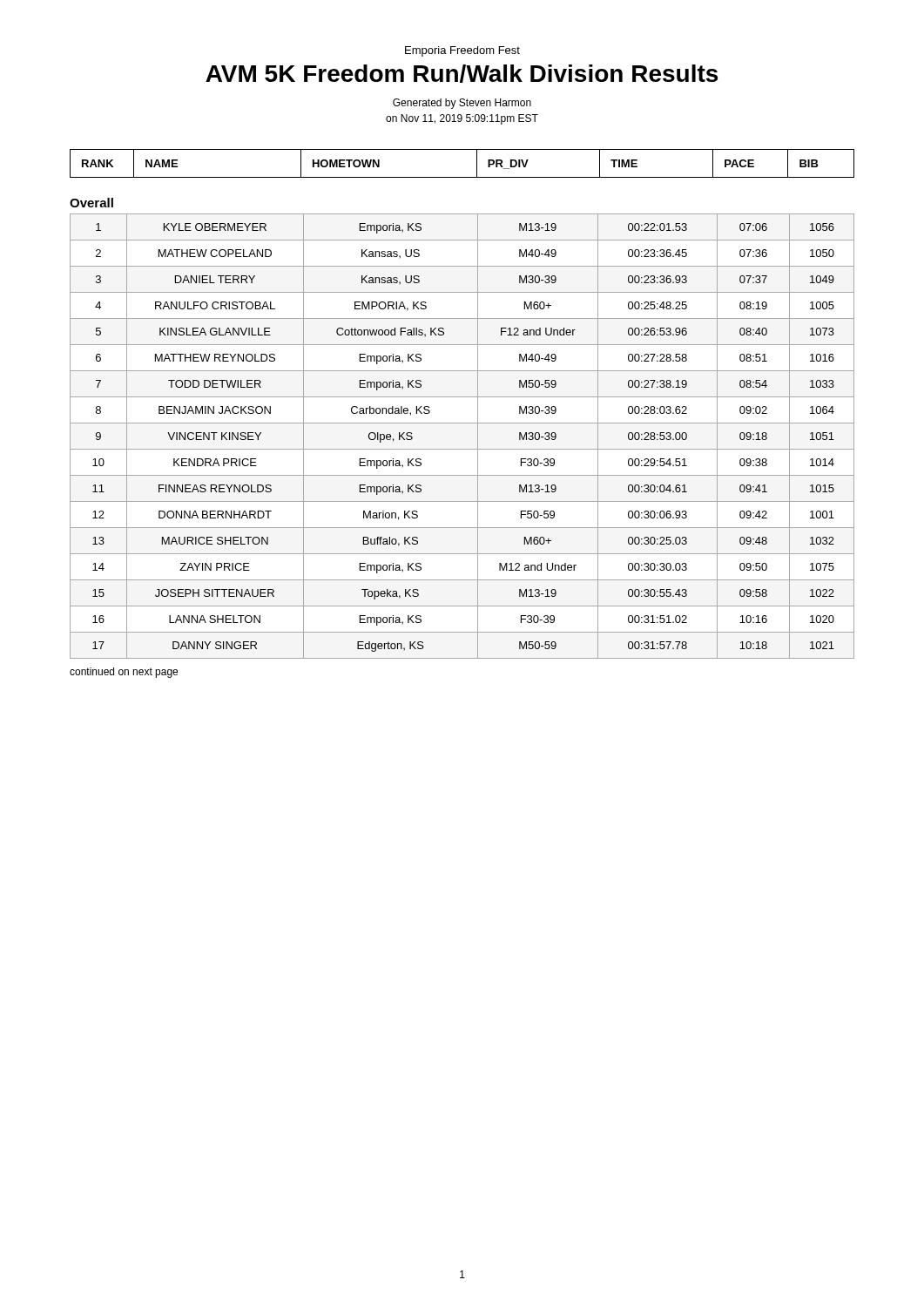Locate the text "Generated by Steven Harmon"
924x1307 pixels.
[x=462, y=103]
